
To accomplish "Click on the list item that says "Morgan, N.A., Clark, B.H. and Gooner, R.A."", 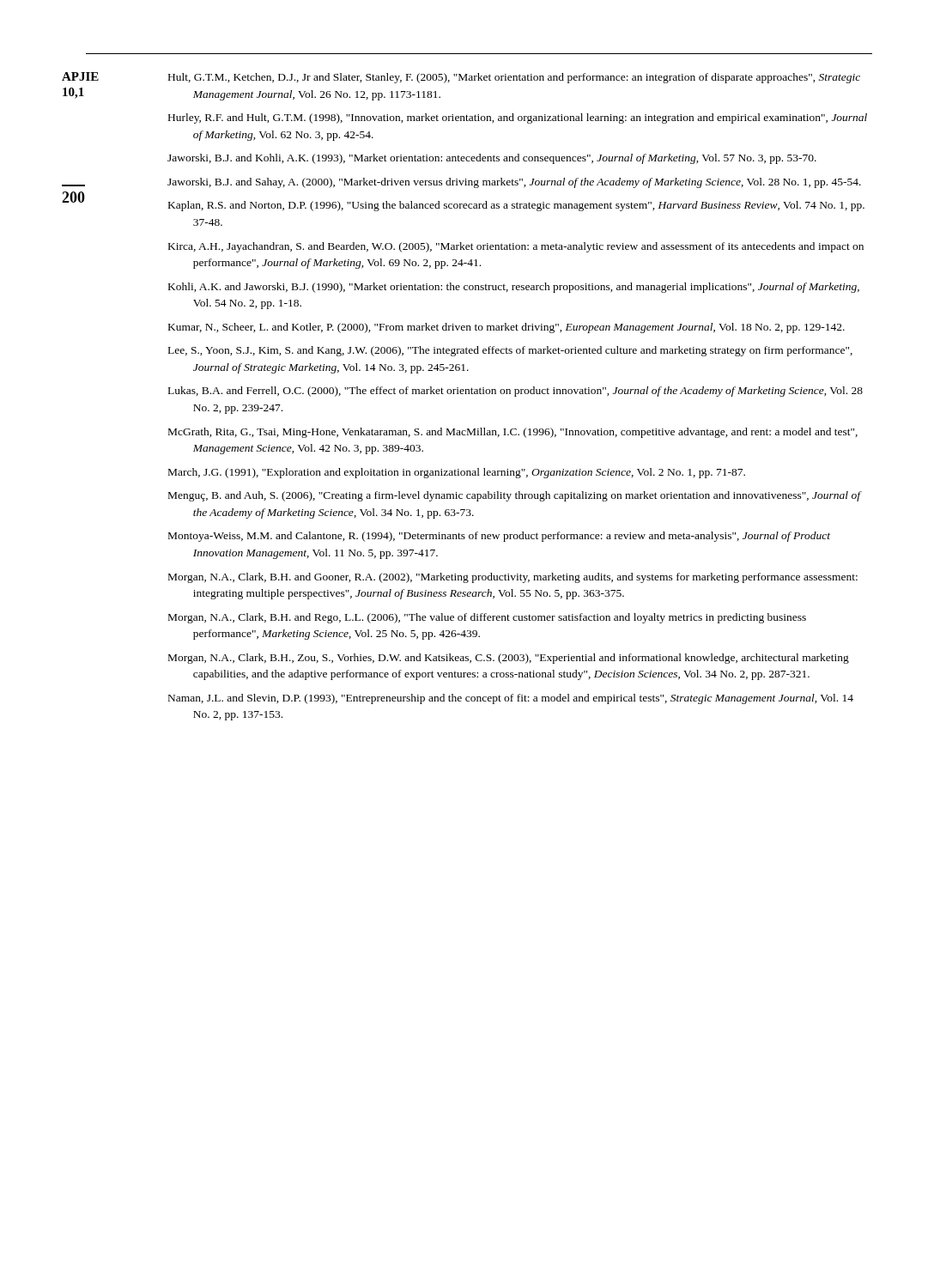I will click(513, 585).
